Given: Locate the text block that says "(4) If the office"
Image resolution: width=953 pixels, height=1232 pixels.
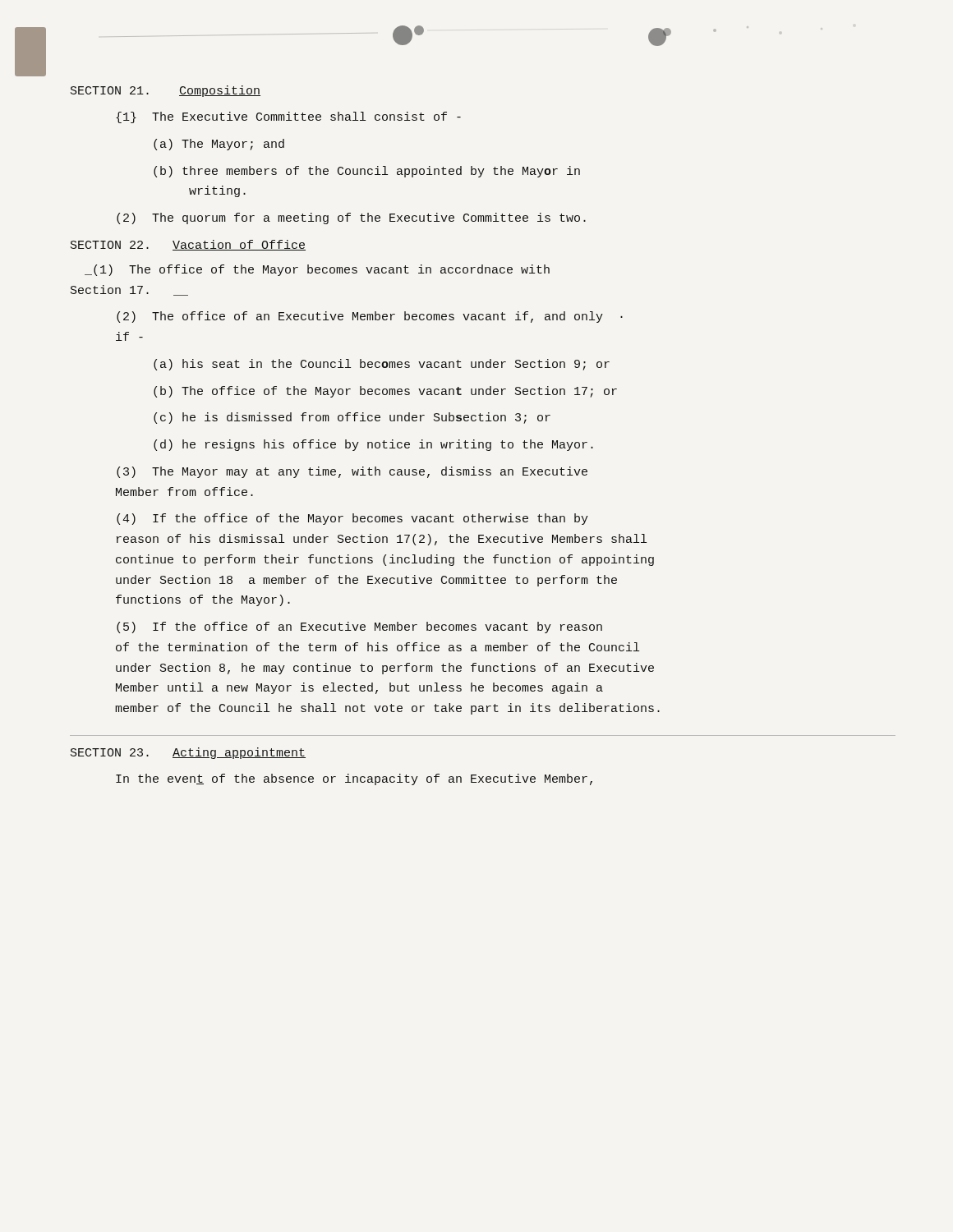Looking at the screenshot, I should click(385, 560).
